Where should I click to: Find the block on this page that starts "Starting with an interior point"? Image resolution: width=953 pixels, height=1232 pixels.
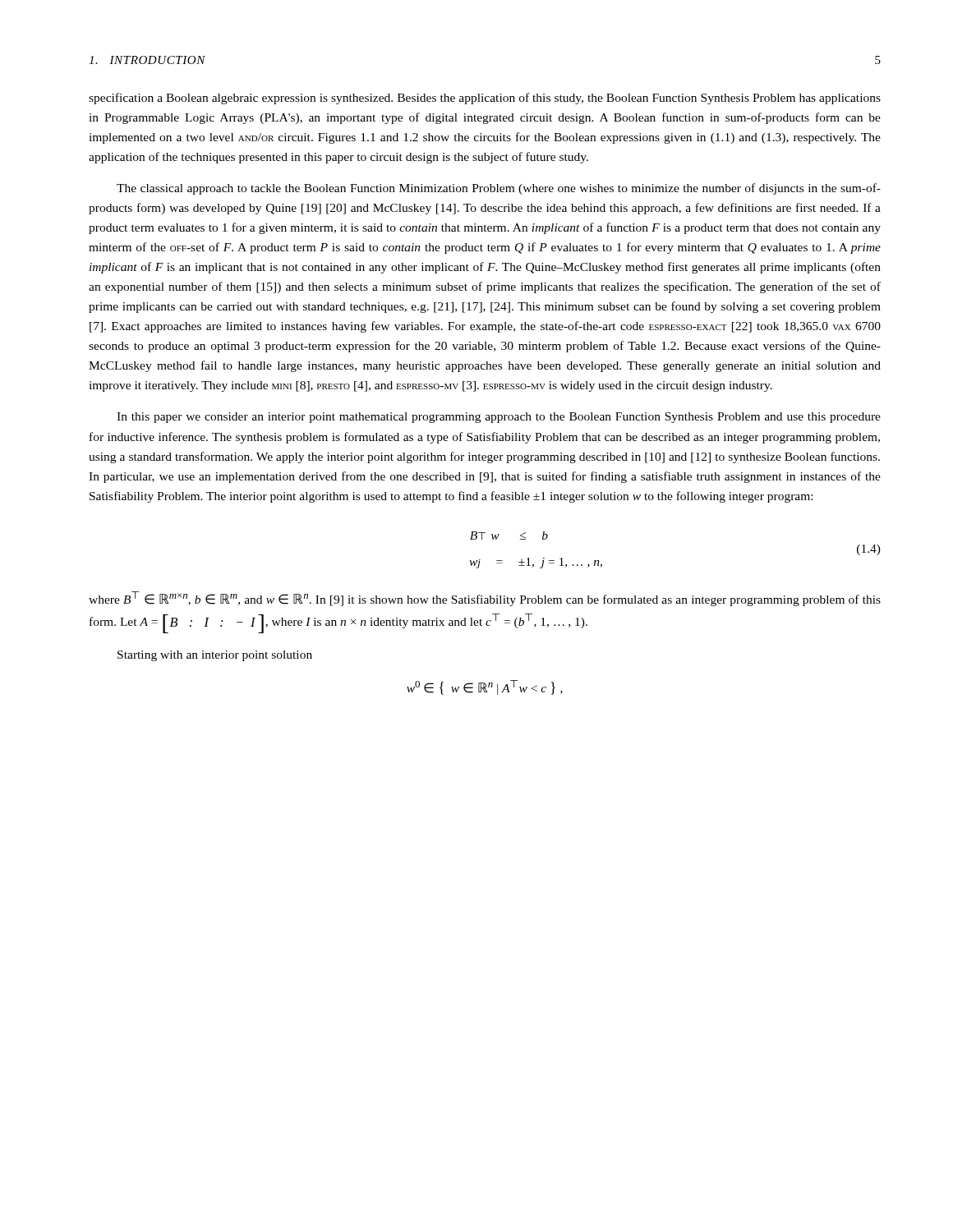point(215,656)
